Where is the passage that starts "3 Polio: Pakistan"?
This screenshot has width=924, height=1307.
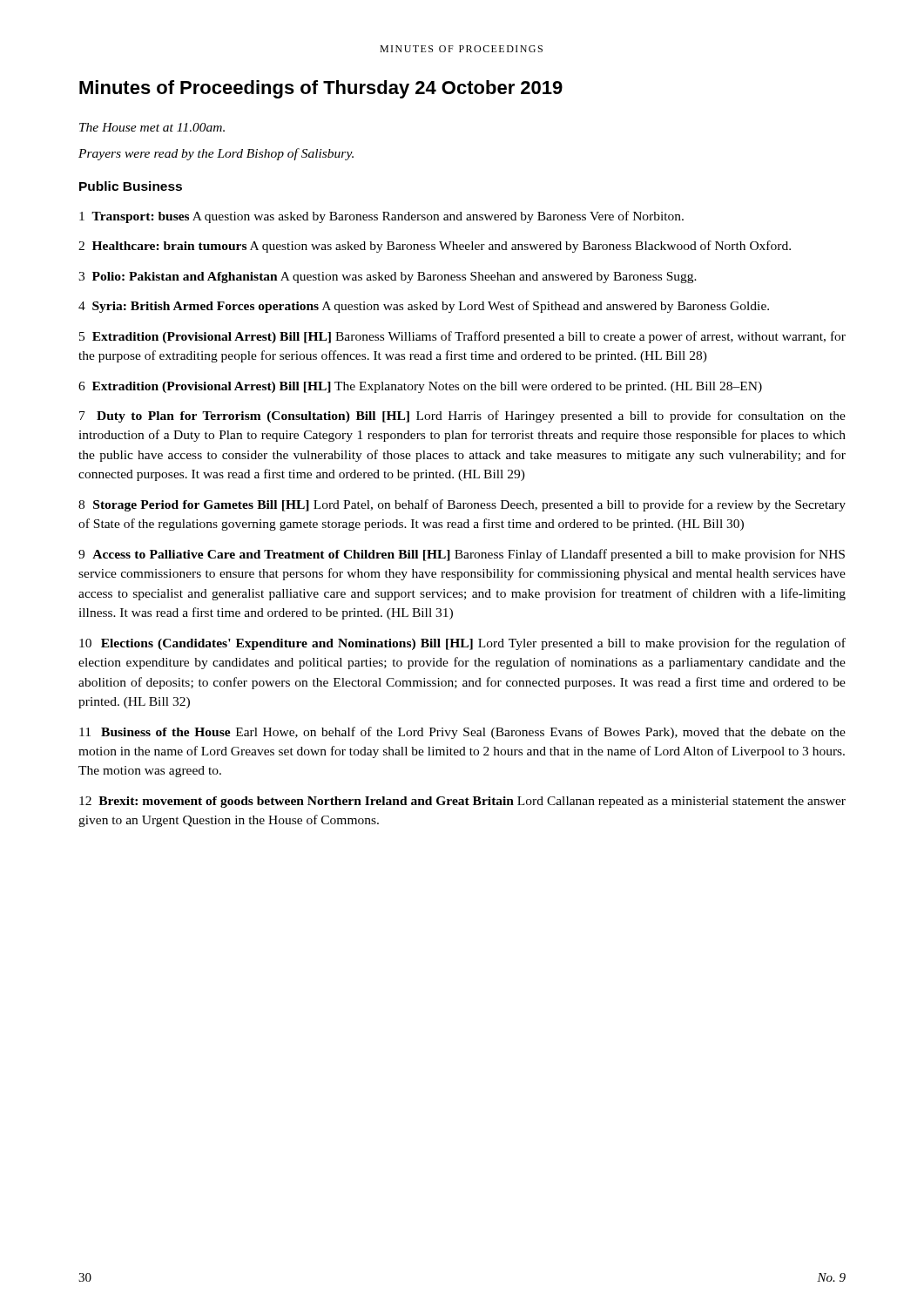click(x=388, y=275)
